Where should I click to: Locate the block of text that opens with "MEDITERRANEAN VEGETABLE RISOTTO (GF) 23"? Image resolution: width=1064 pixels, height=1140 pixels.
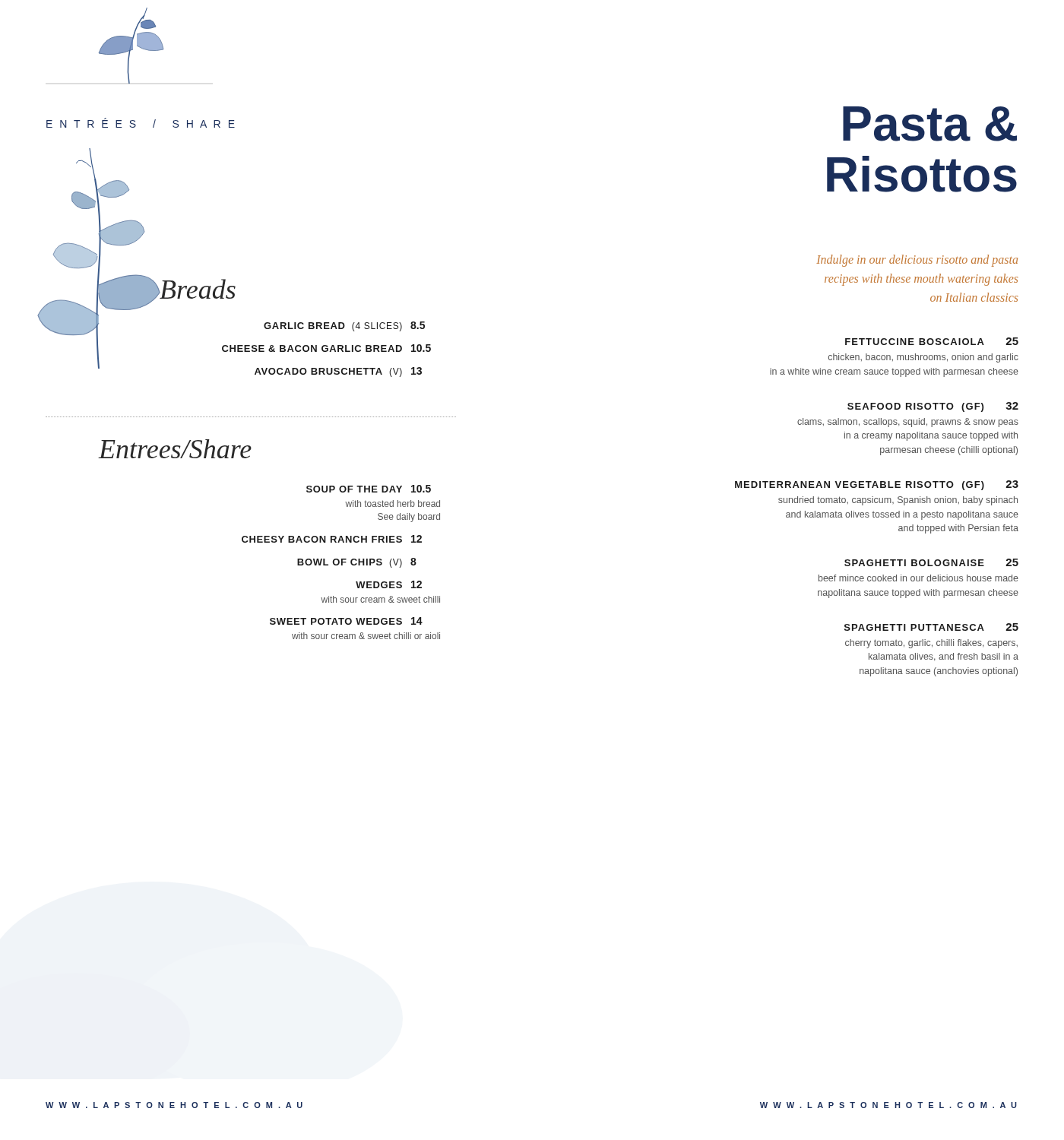[x=365, y=486]
